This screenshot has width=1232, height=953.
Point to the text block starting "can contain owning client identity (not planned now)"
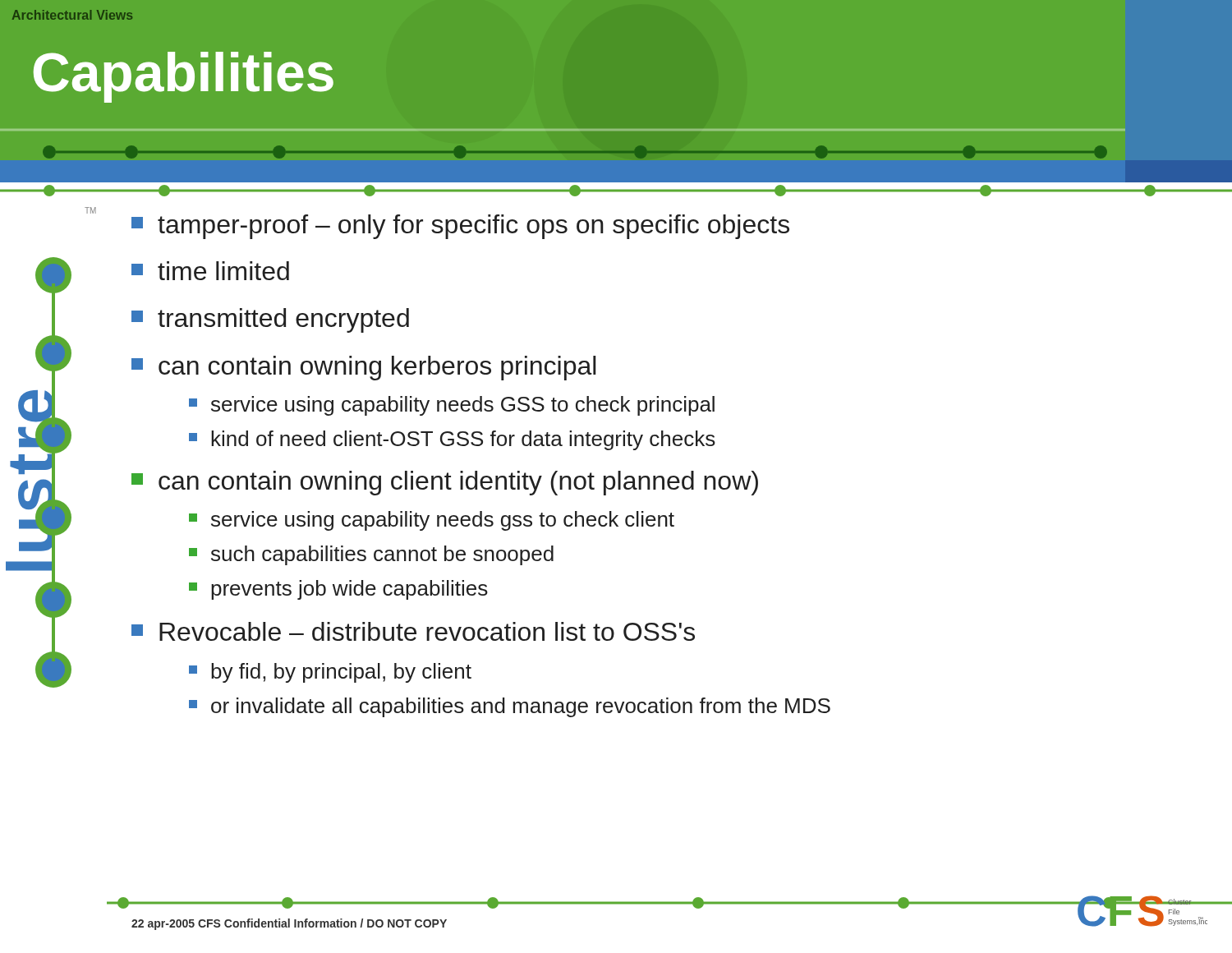click(446, 481)
